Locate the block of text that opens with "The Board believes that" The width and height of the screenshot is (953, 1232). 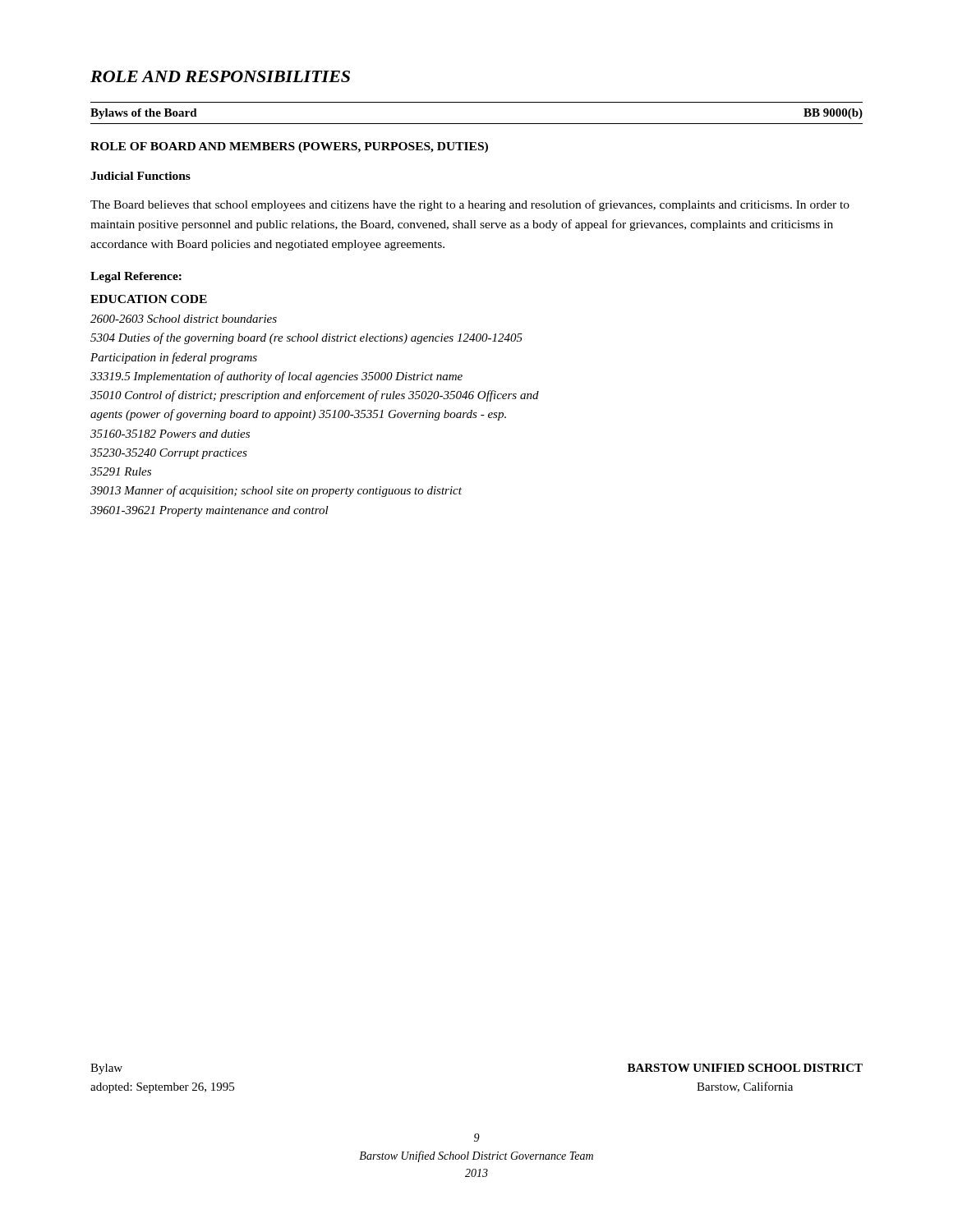[470, 224]
